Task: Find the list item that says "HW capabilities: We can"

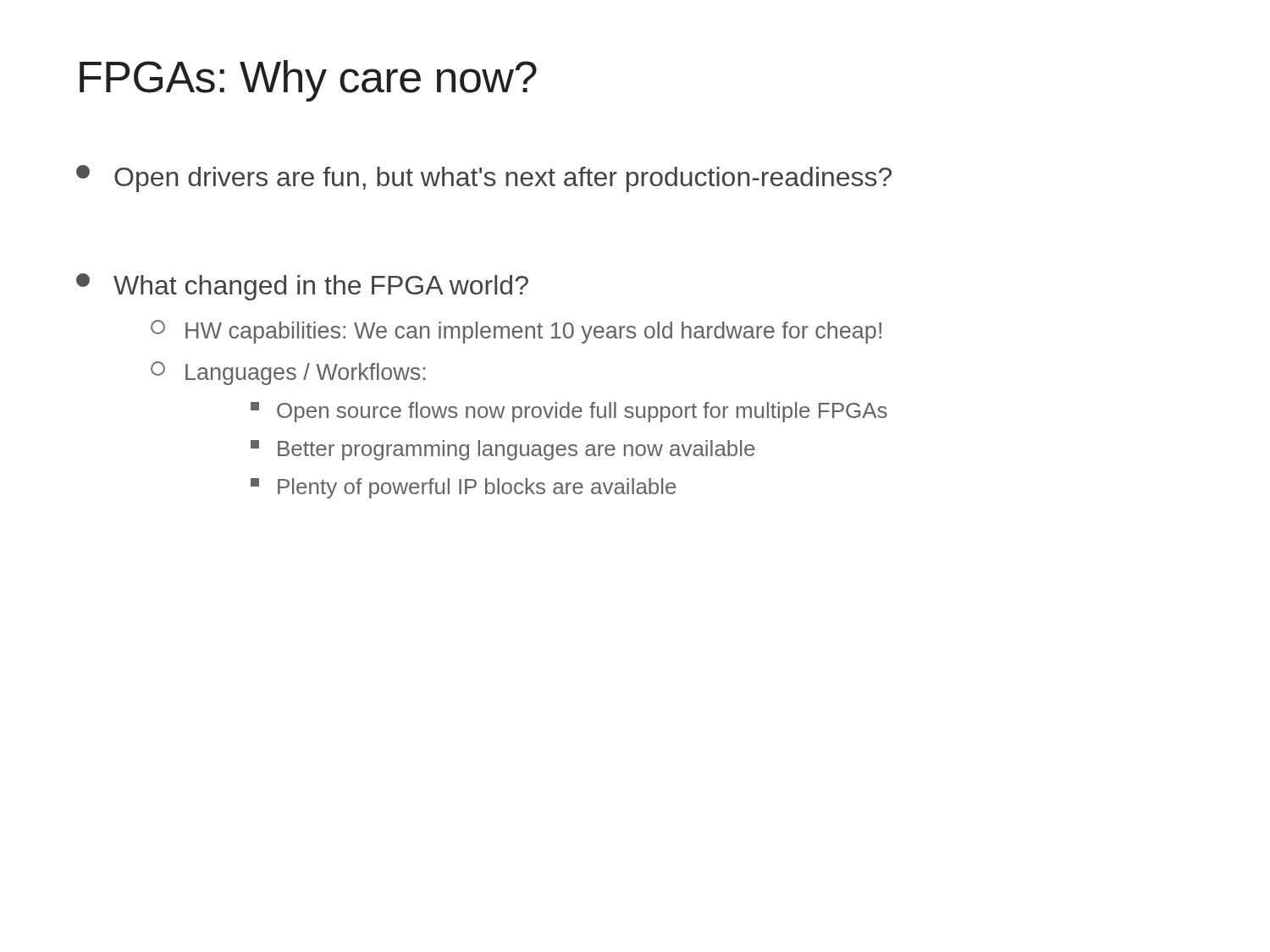Action: point(517,331)
